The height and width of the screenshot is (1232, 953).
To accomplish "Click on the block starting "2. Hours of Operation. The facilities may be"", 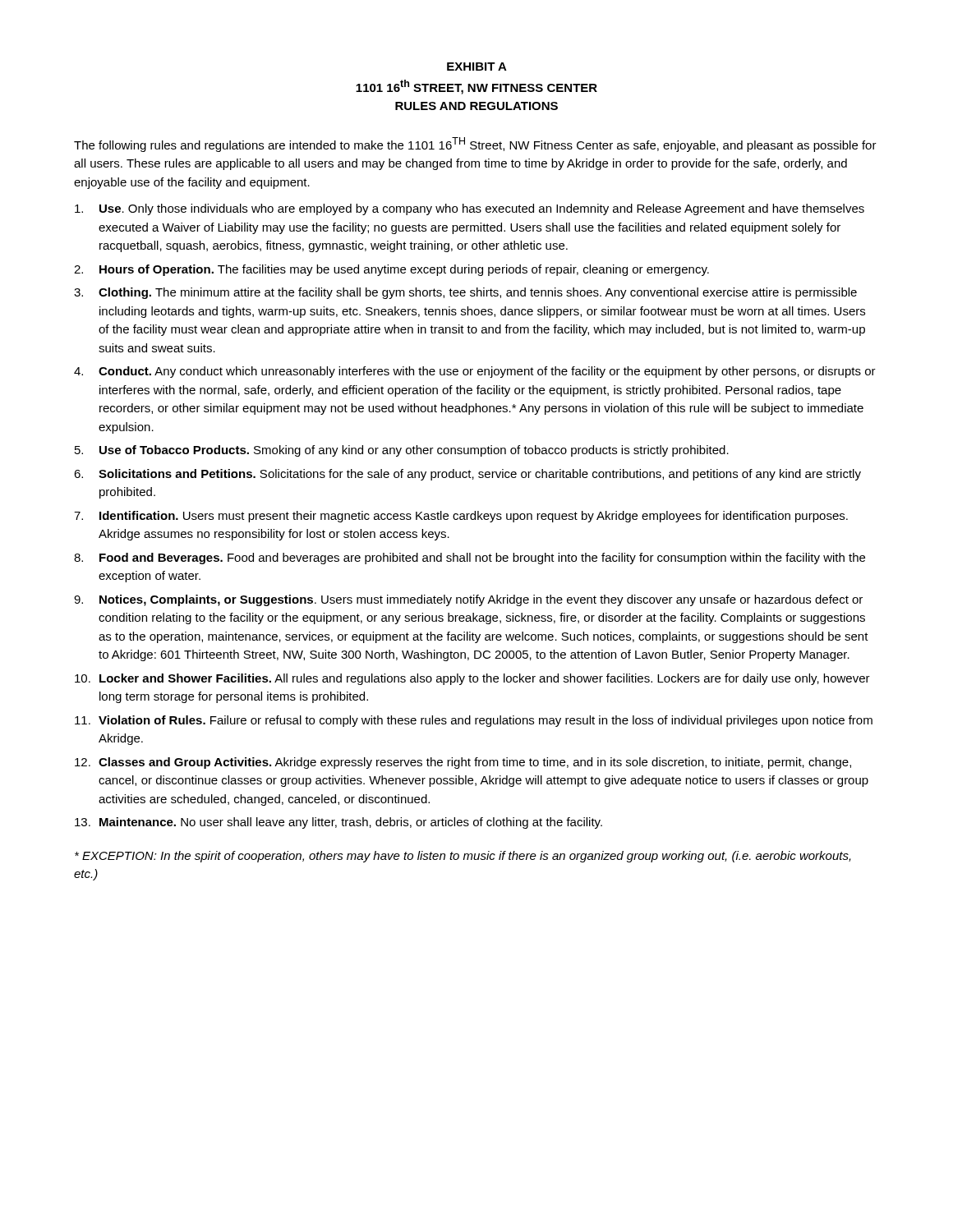I will (x=476, y=269).
